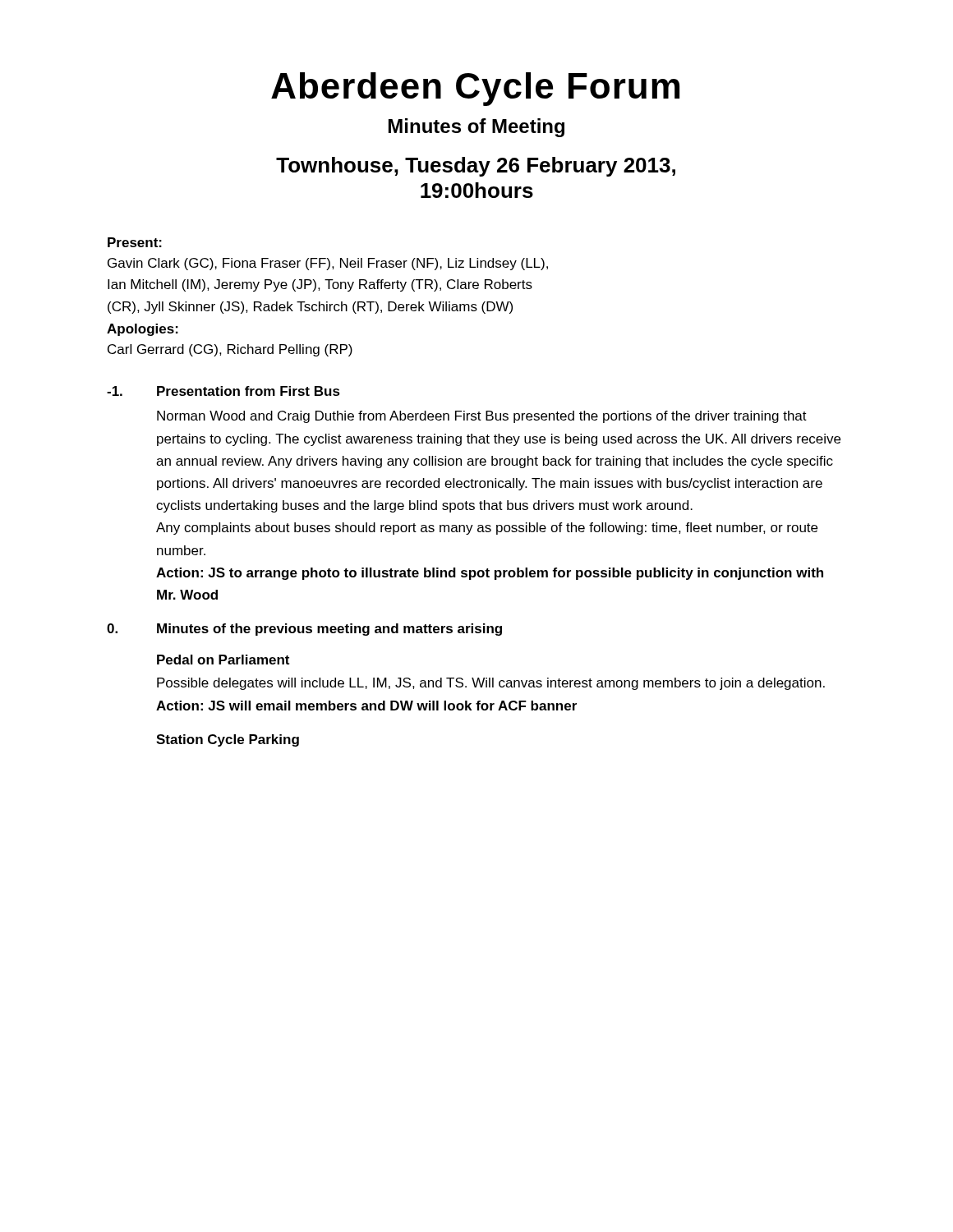Image resolution: width=953 pixels, height=1232 pixels.
Task: Click on the list item that reads "-1. Presentation from"
Action: pos(476,495)
